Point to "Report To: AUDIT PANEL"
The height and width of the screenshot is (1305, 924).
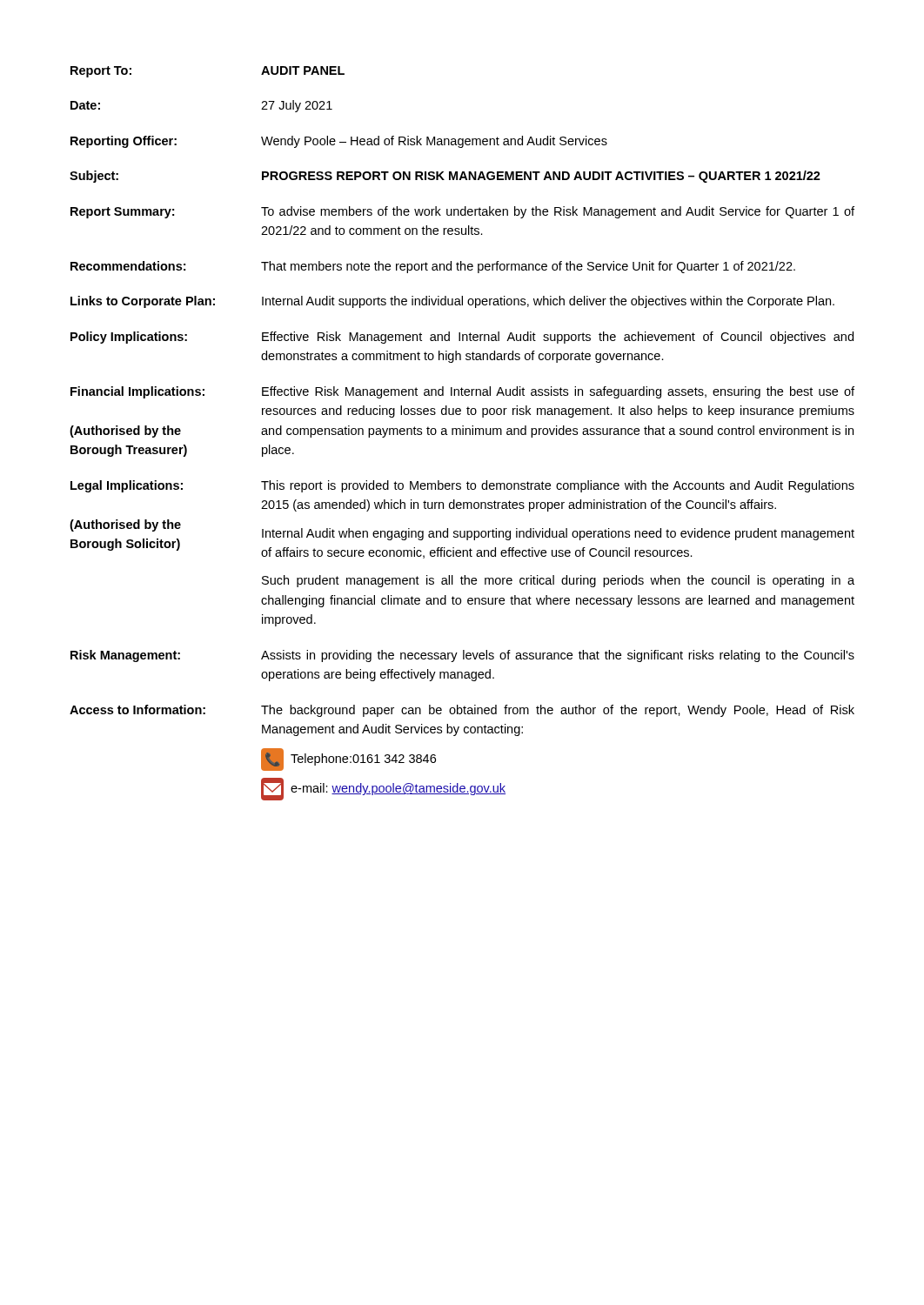99,72
